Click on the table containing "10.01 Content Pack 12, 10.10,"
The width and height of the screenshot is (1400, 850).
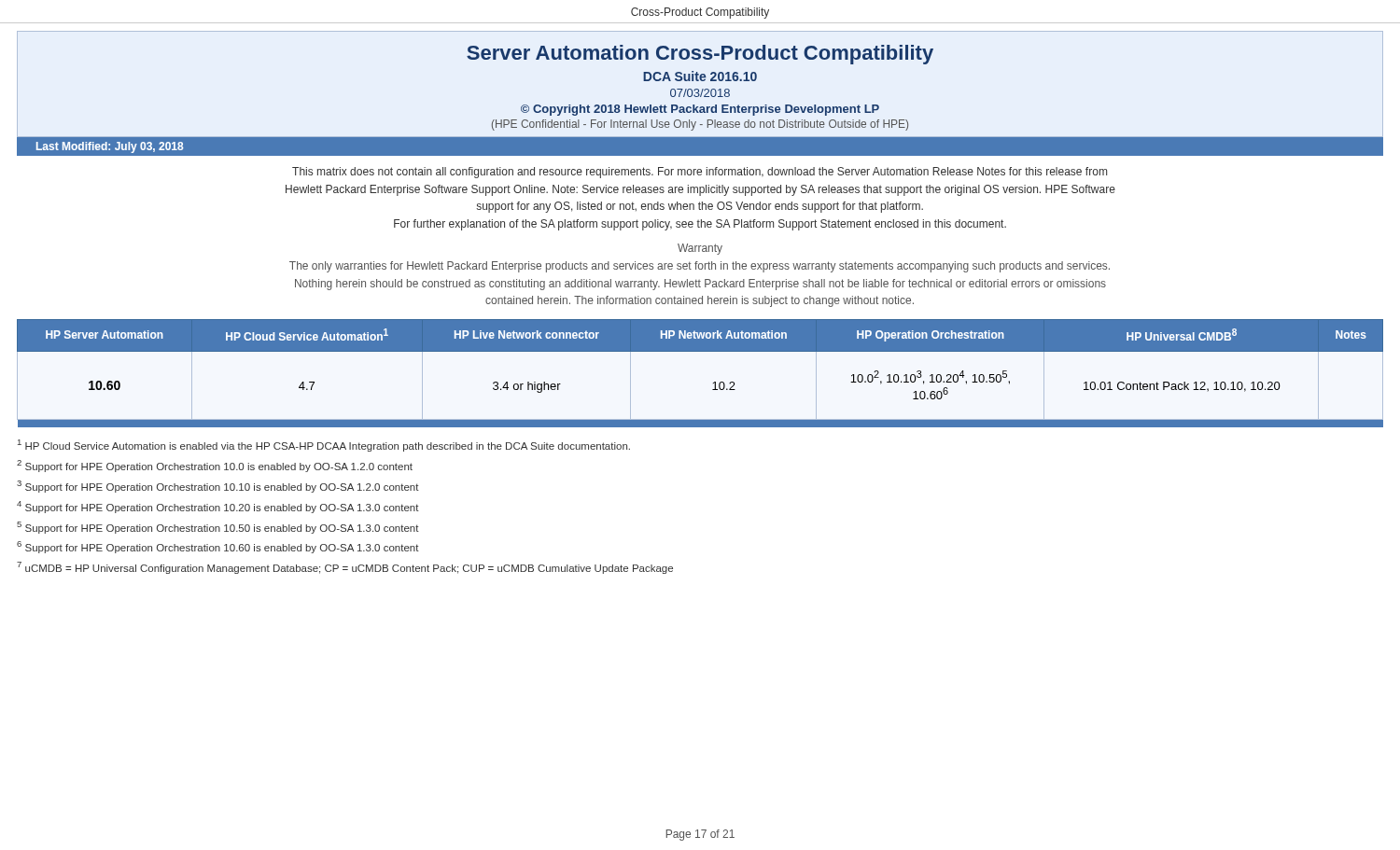[700, 373]
